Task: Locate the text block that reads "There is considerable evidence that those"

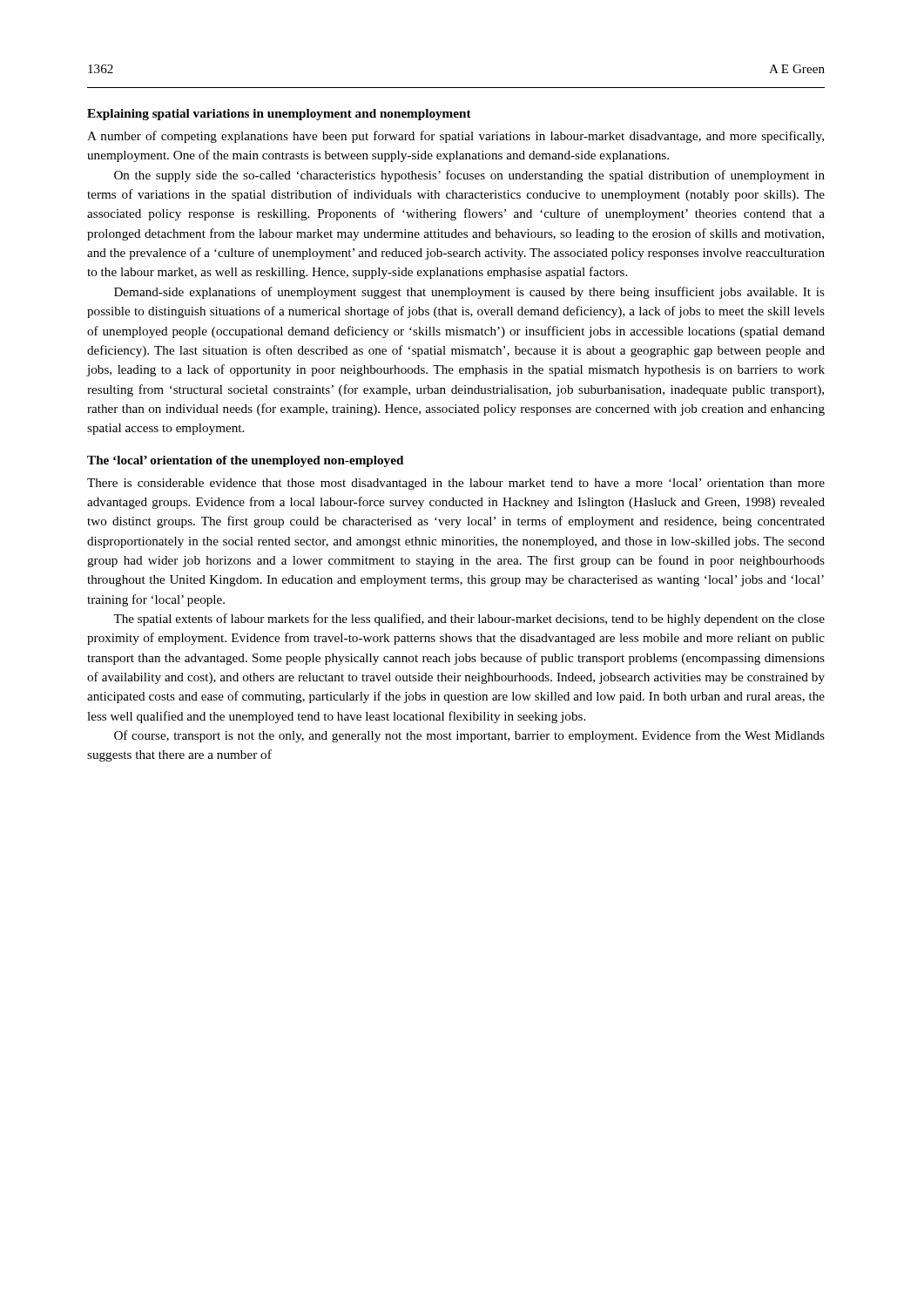Action: coord(456,619)
